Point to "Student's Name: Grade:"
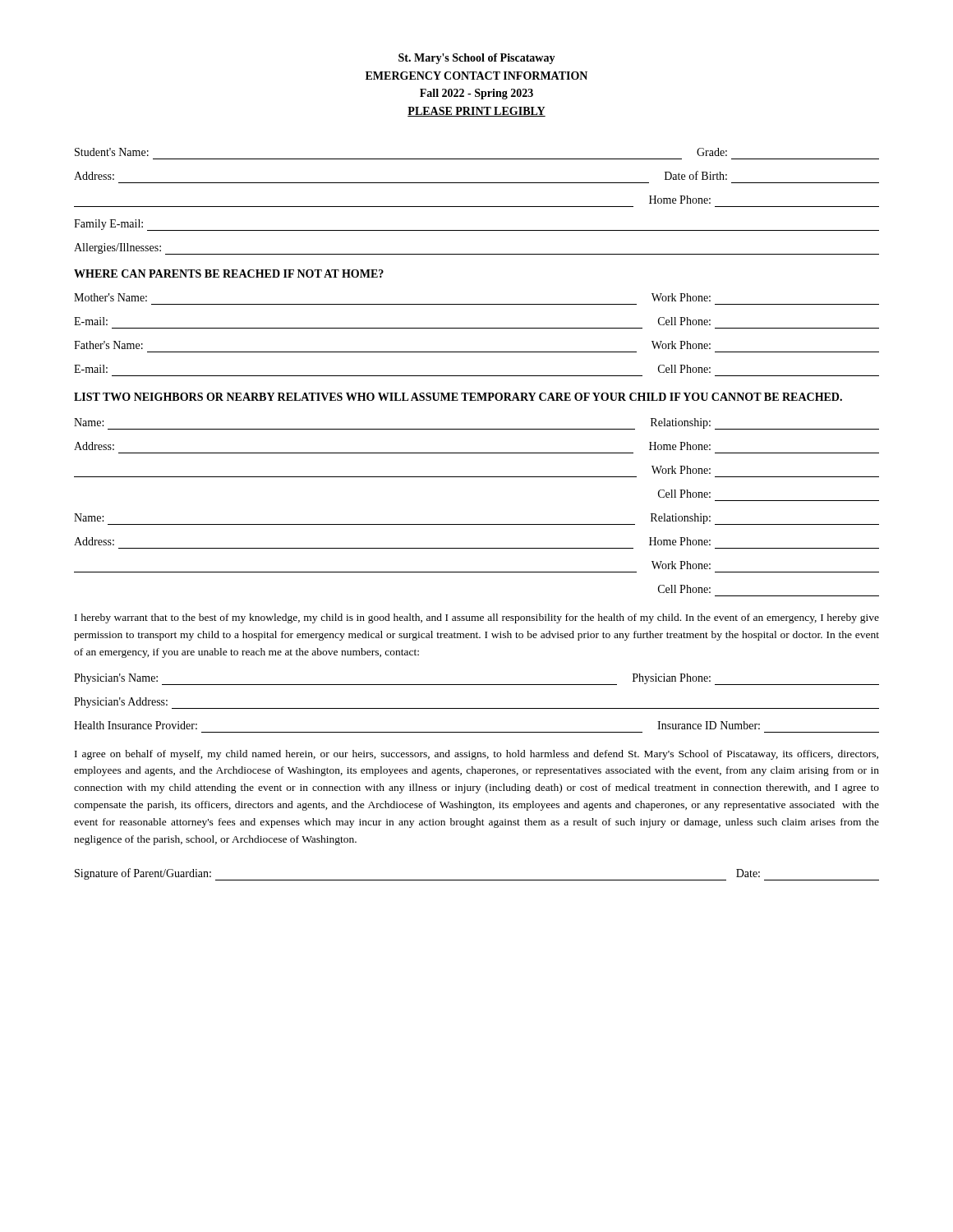The height and width of the screenshot is (1232, 953). point(476,151)
